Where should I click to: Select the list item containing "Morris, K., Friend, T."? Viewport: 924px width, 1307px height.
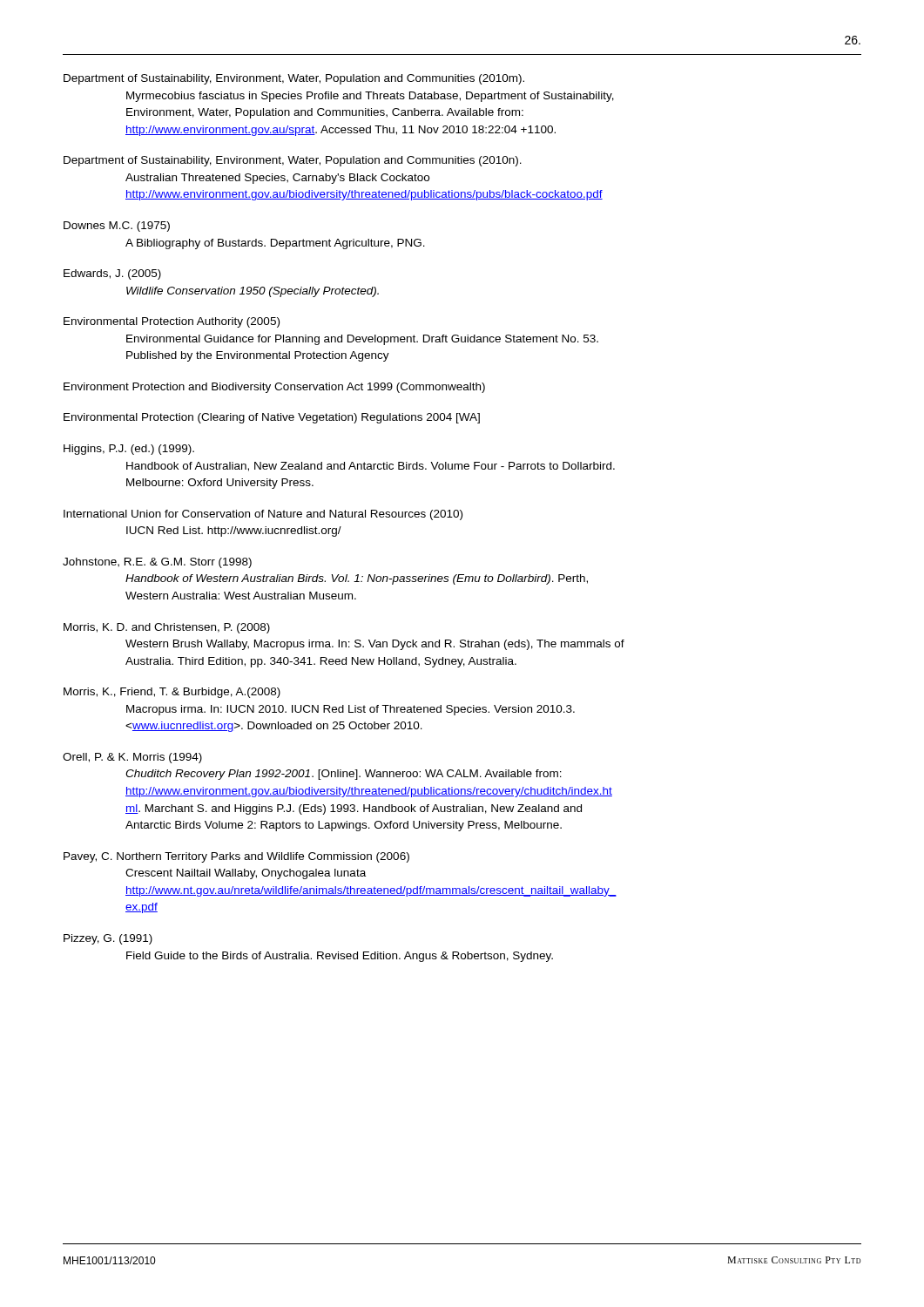tap(462, 709)
